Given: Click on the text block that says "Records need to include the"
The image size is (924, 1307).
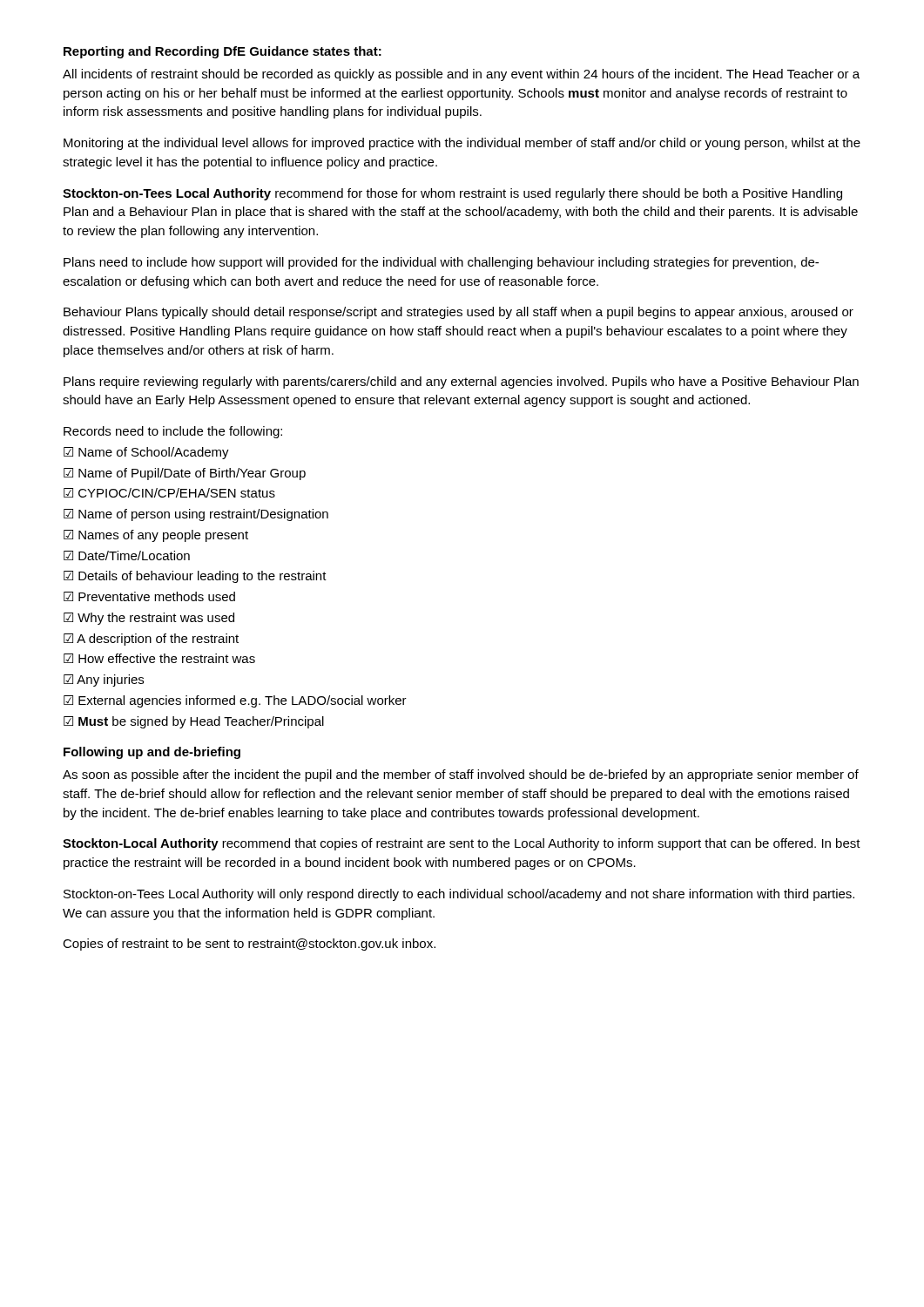Looking at the screenshot, I should tap(173, 431).
